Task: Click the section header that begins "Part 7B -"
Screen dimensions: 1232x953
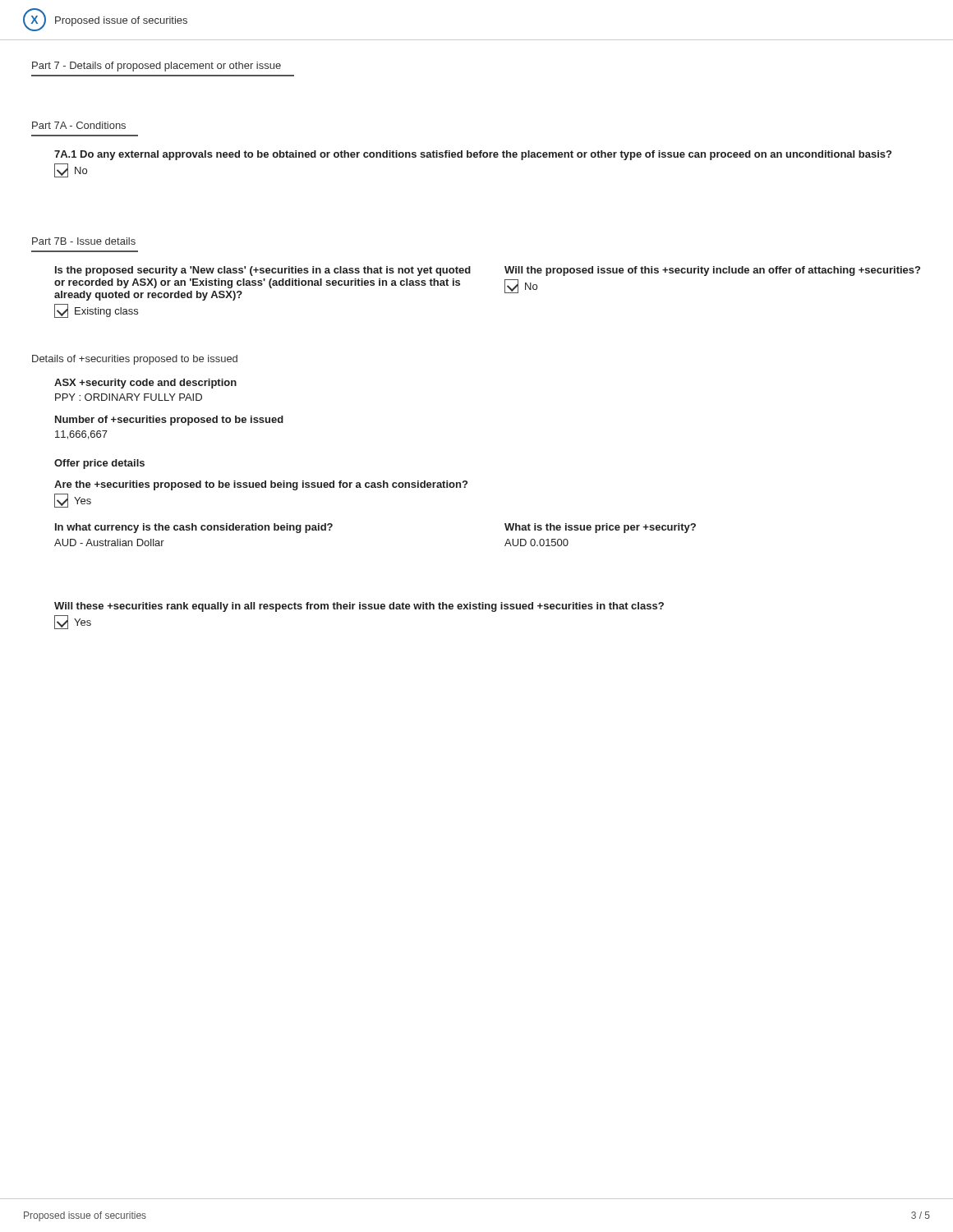Action: tap(83, 241)
